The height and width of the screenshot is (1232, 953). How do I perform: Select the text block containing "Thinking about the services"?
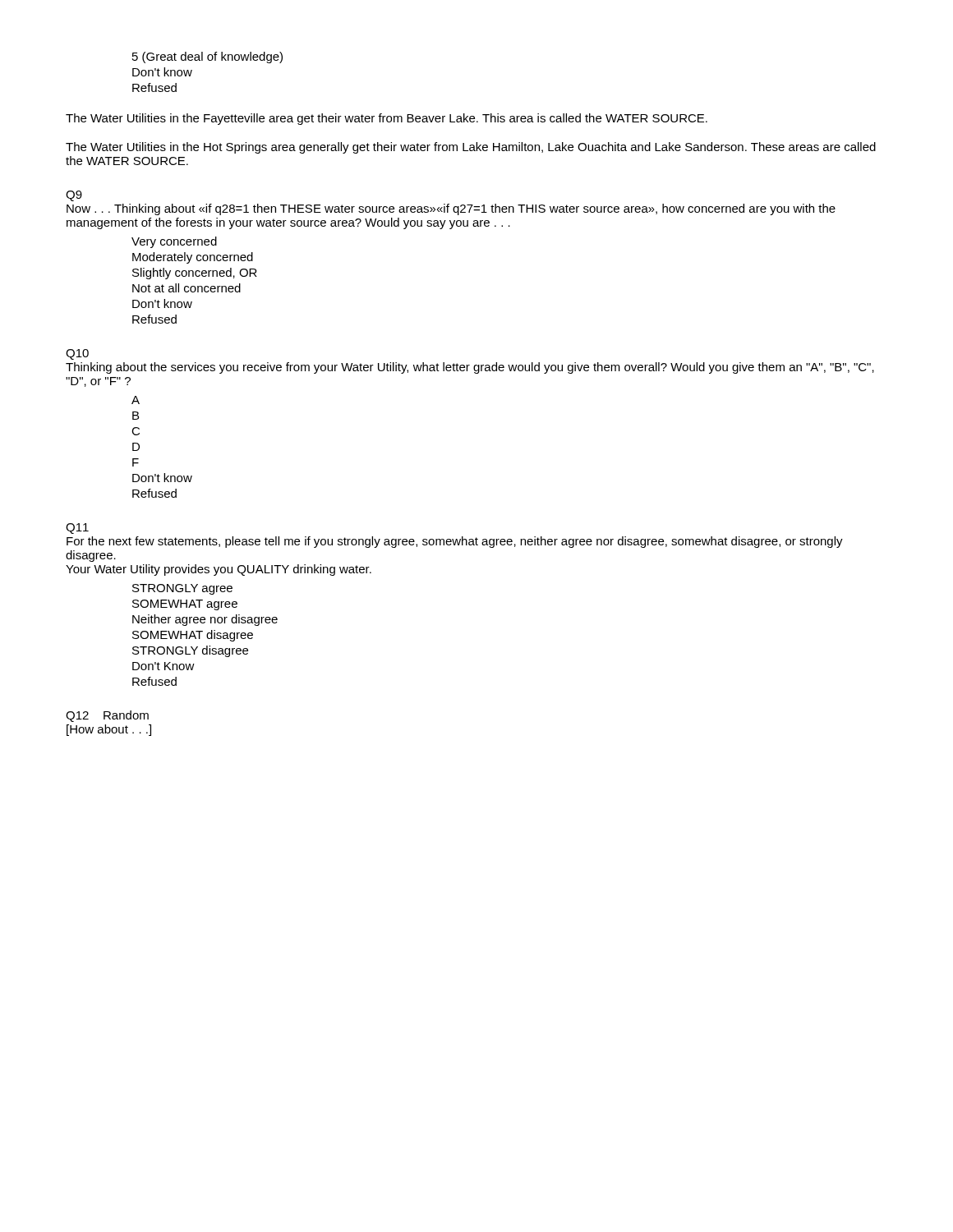click(470, 374)
